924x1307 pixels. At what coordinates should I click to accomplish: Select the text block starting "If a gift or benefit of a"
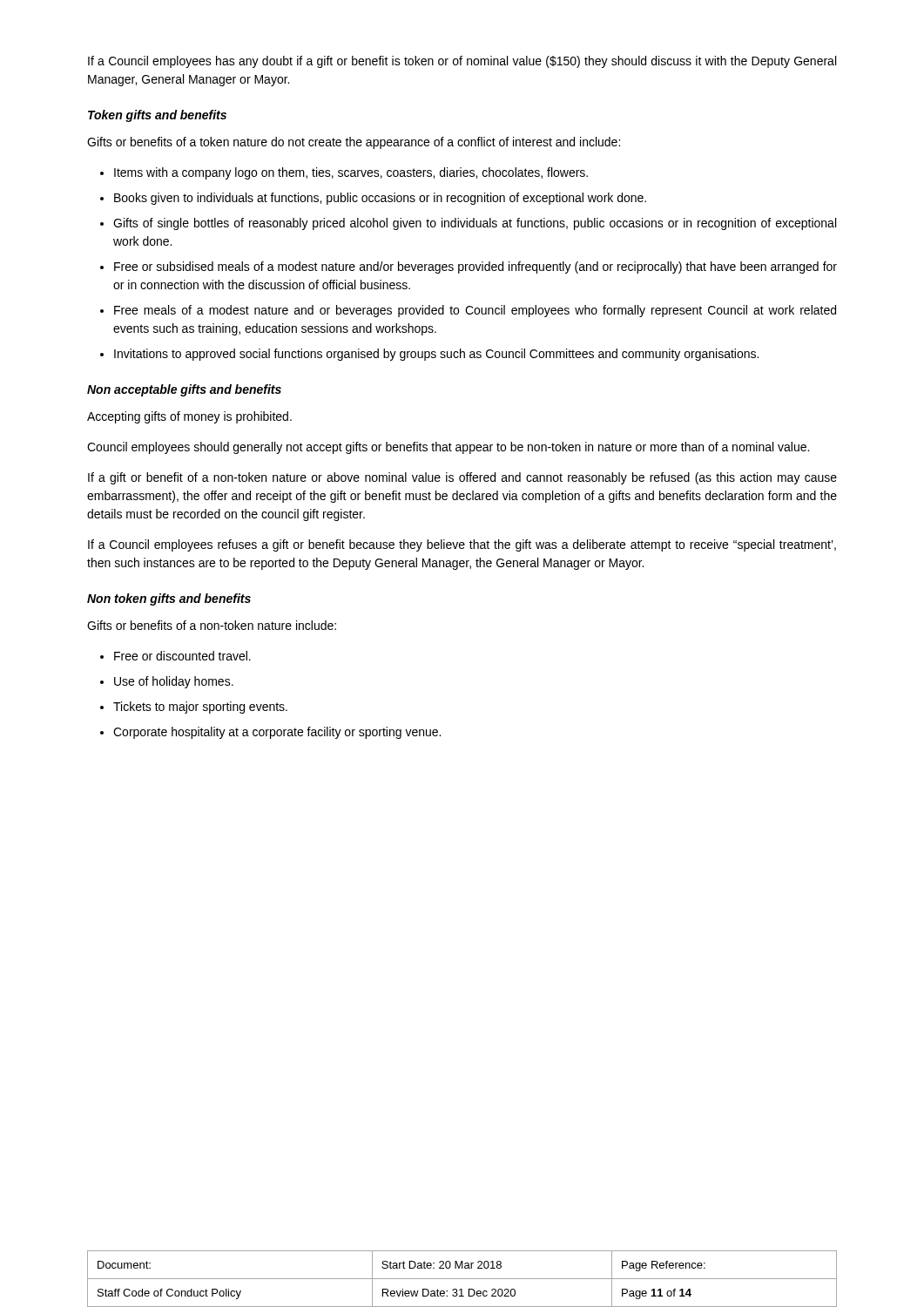462,496
